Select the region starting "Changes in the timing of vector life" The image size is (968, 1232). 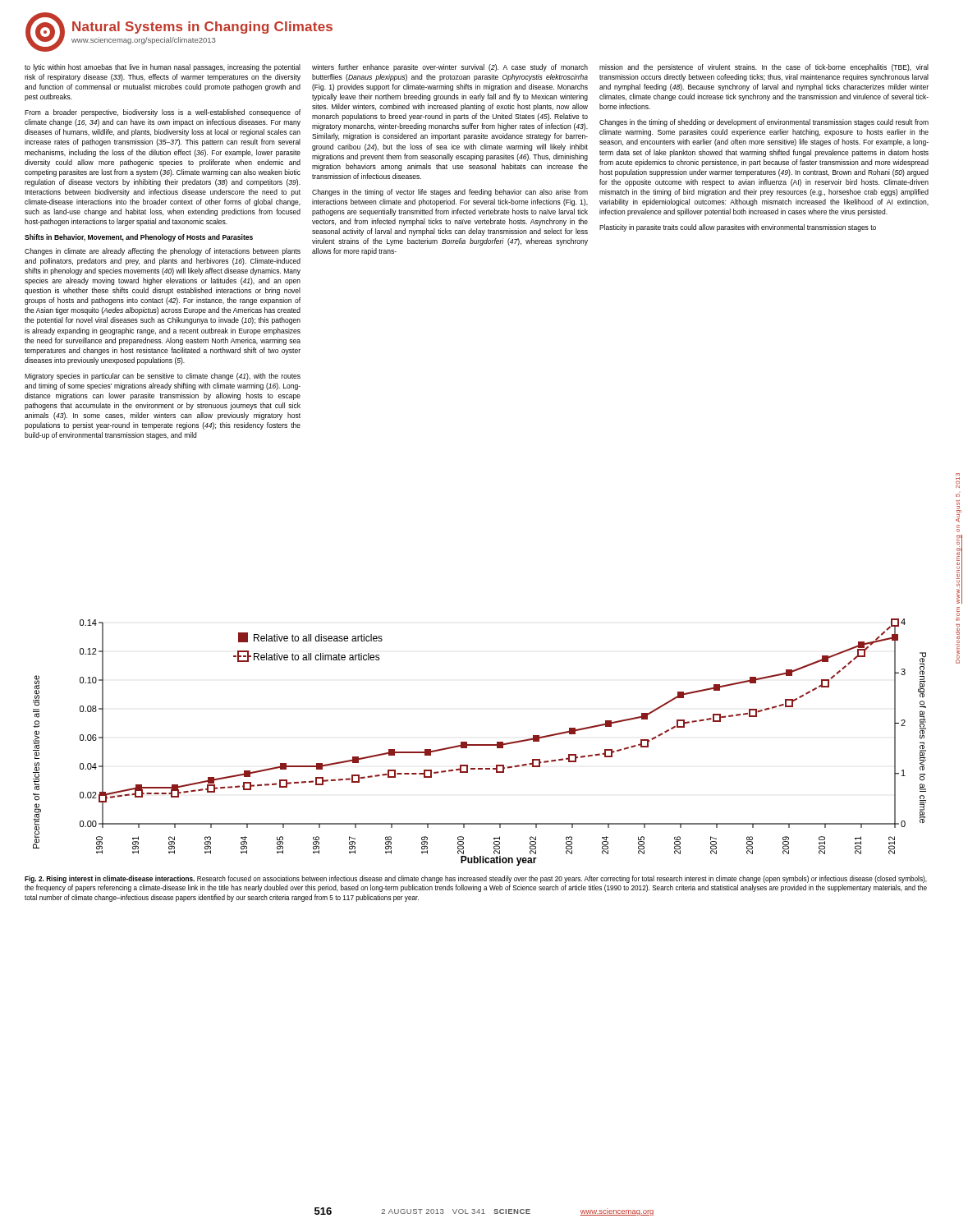(x=450, y=222)
